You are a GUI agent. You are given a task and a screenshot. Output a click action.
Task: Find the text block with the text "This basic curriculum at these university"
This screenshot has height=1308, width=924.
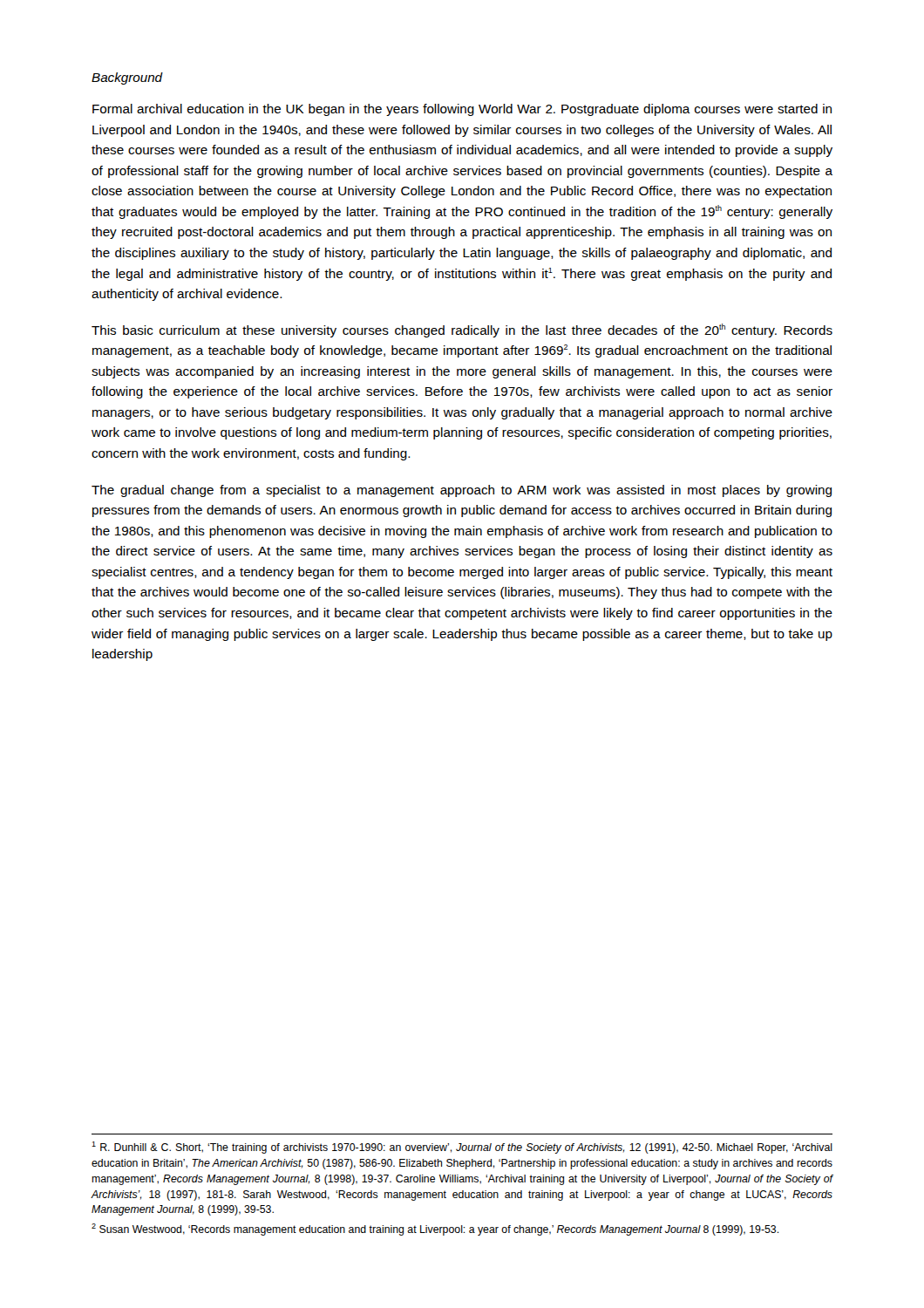(x=462, y=391)
